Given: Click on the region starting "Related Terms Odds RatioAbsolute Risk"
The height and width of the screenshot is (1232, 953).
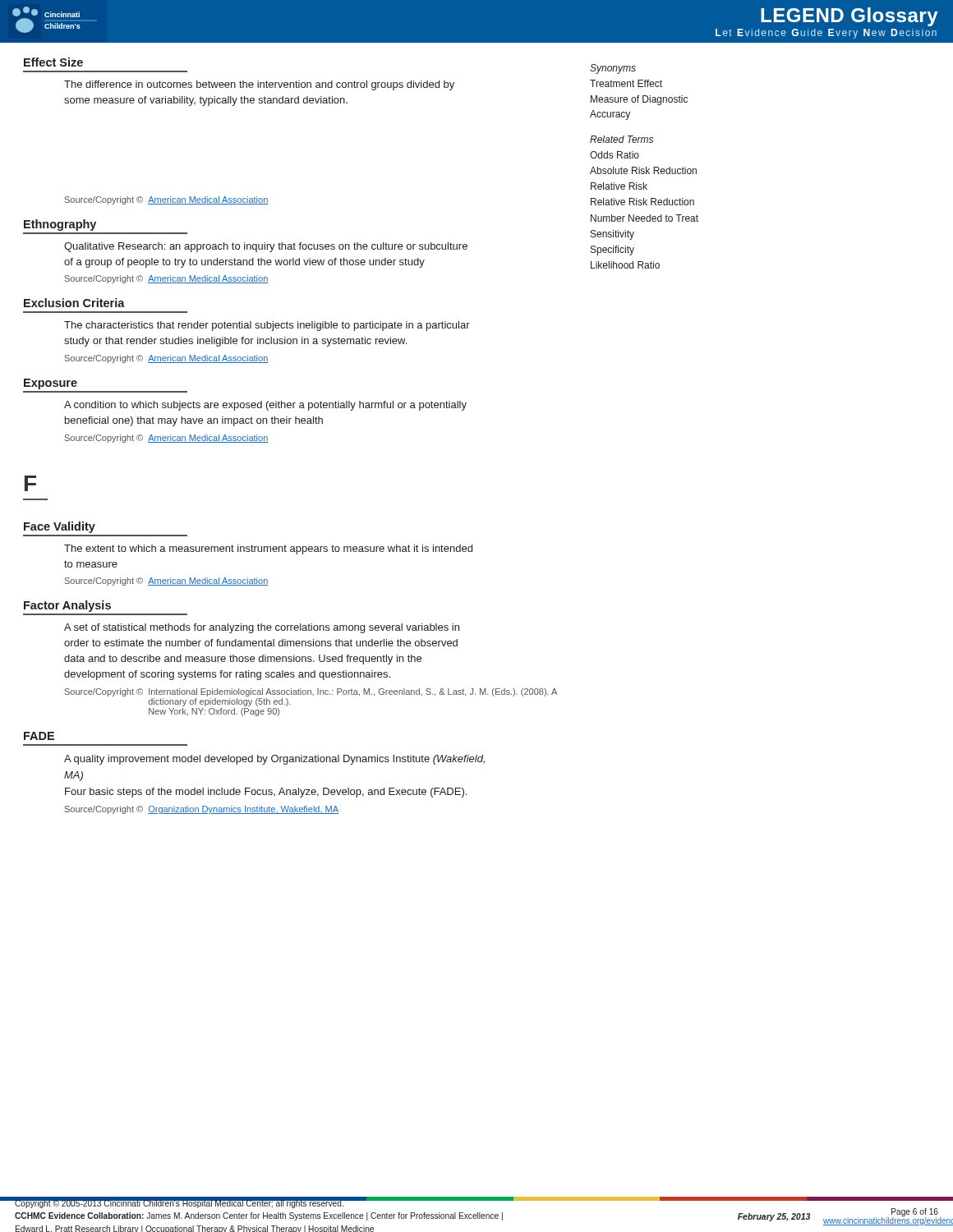Looking at the screenshot, I should [x=684, y=204].
